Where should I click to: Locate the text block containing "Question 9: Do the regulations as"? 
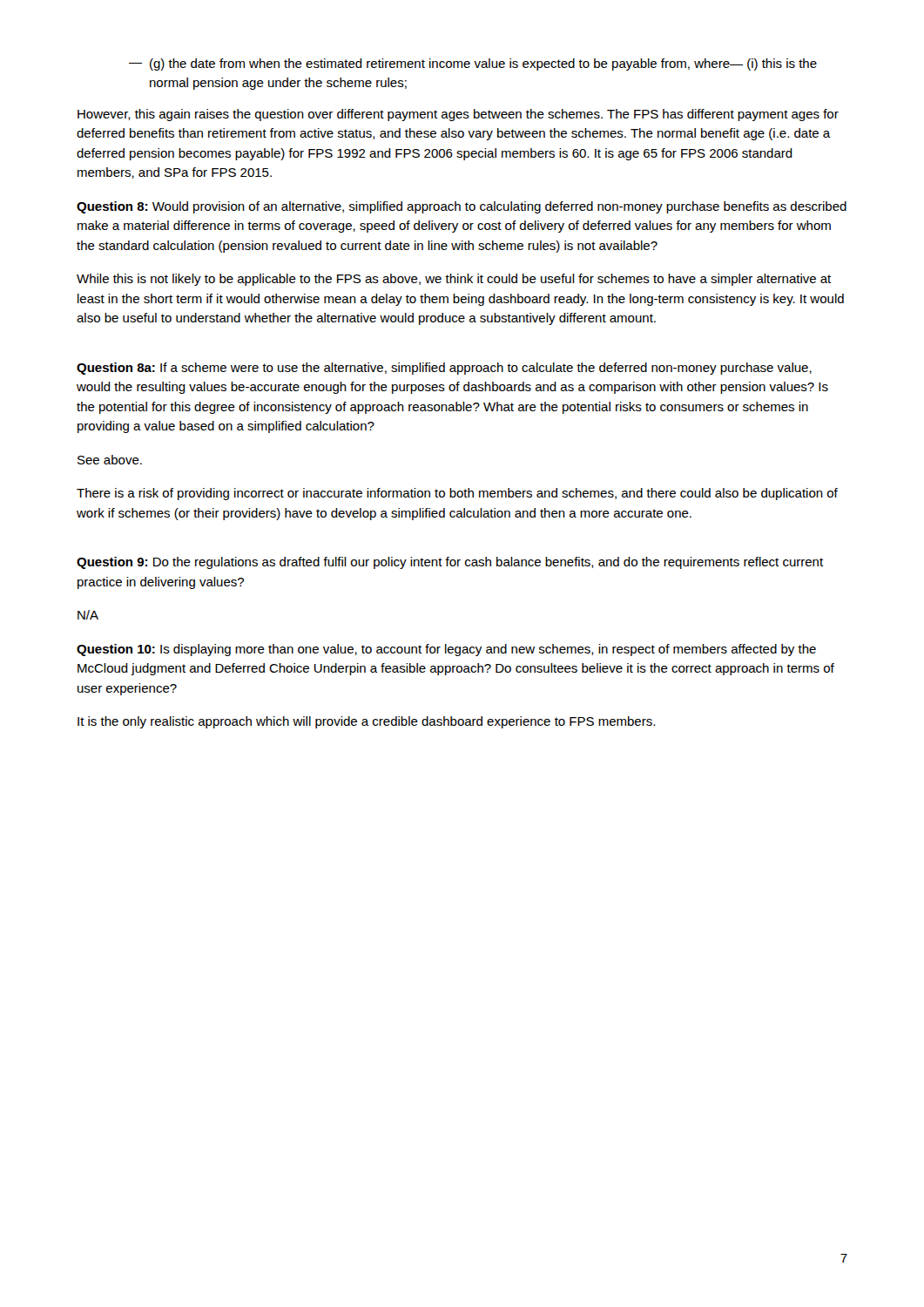coord(450,571)
